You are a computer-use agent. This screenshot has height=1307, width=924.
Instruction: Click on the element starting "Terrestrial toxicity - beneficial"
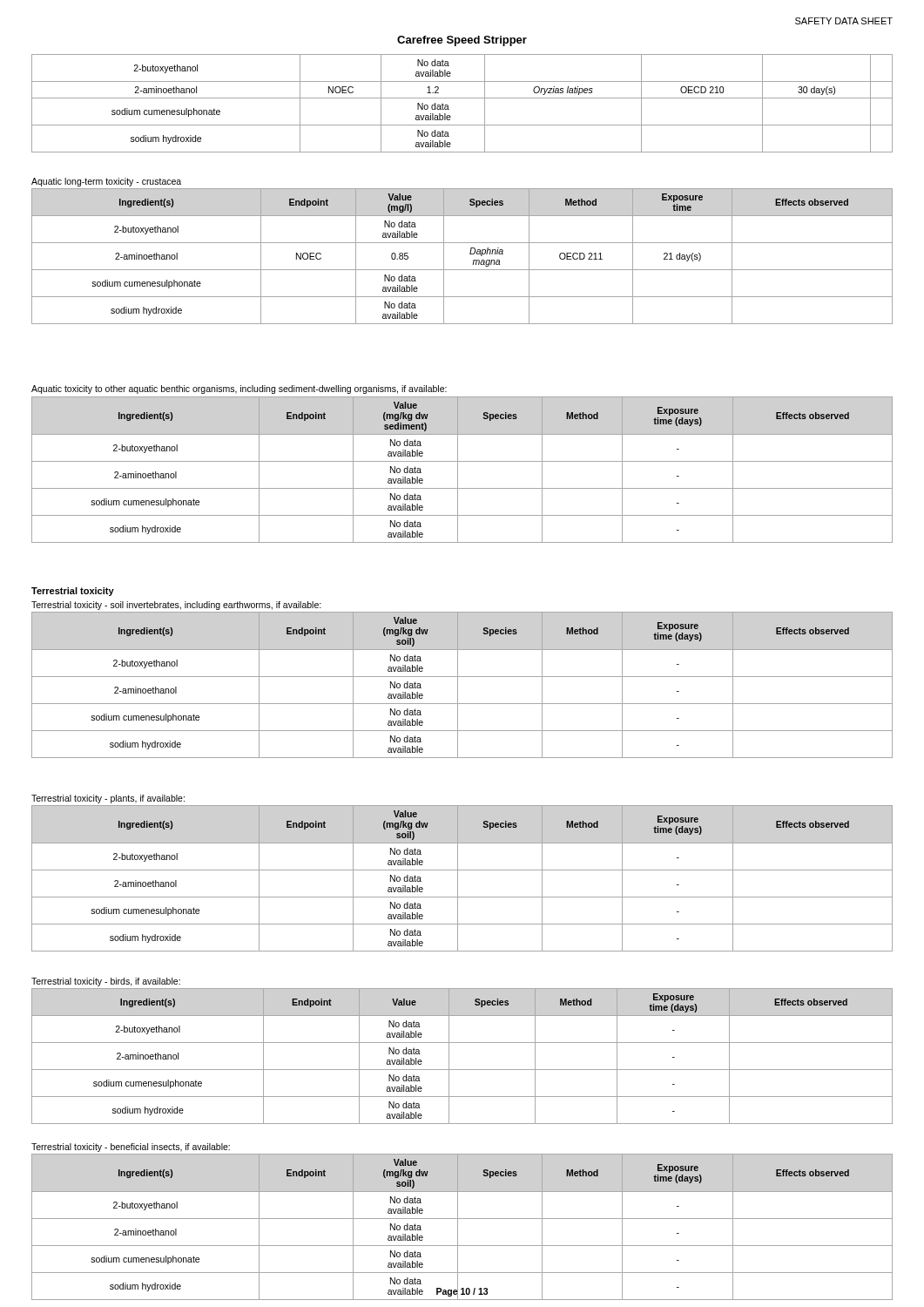131,1147
